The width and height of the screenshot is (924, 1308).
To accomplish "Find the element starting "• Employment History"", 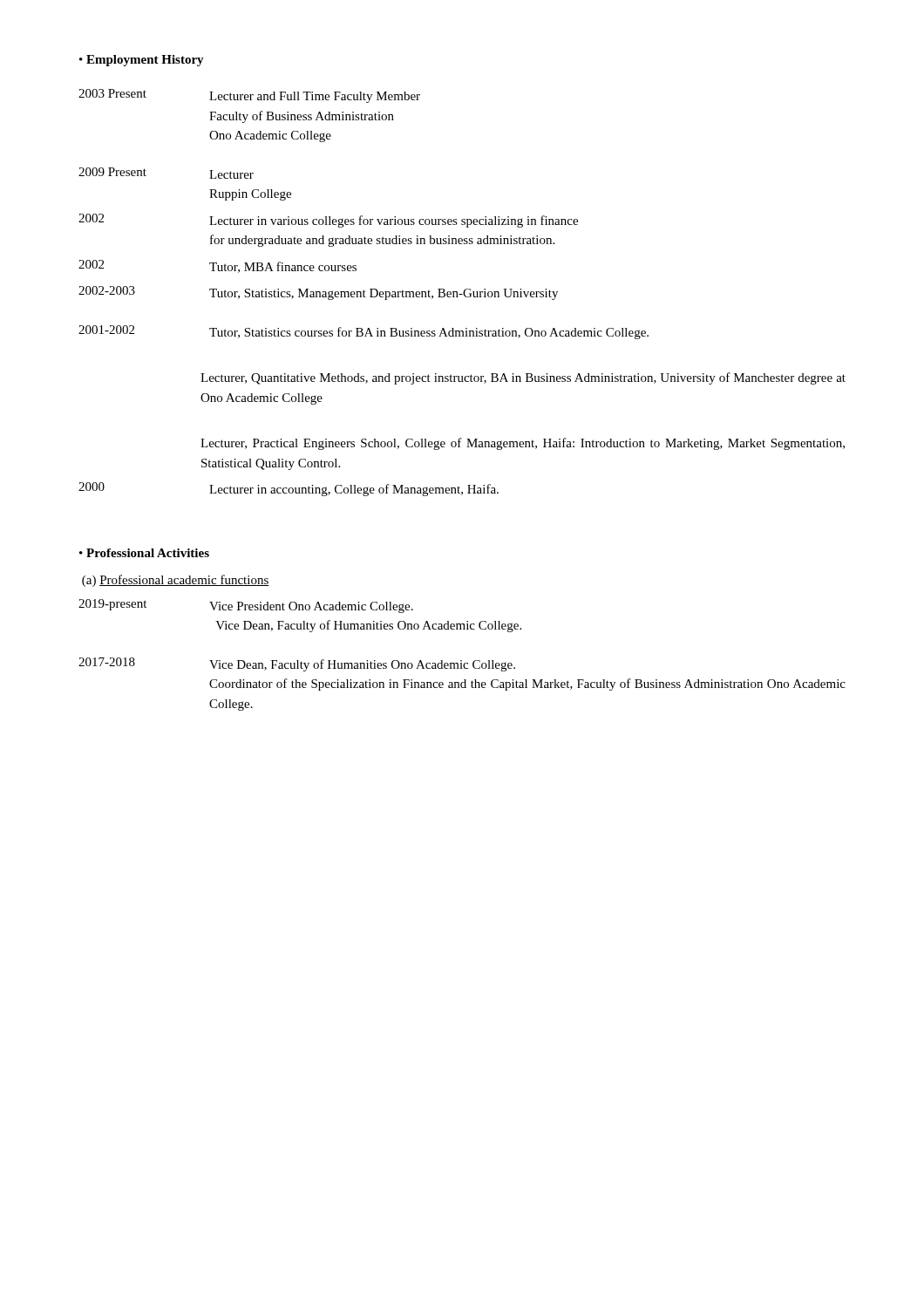I will [x=141, y=59].
